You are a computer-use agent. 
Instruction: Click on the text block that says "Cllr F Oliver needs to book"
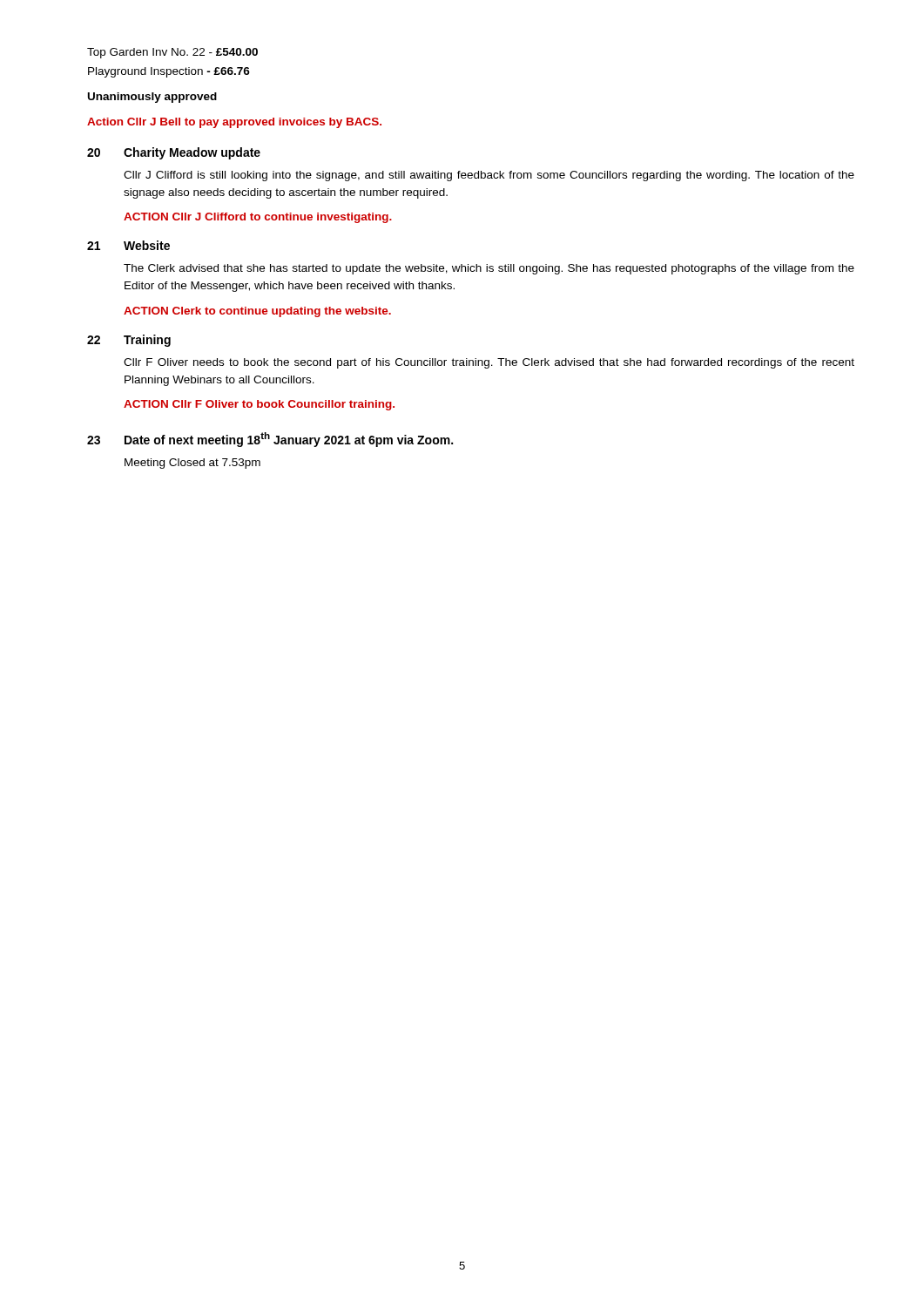pyautogui.click(x=489, y=370)
